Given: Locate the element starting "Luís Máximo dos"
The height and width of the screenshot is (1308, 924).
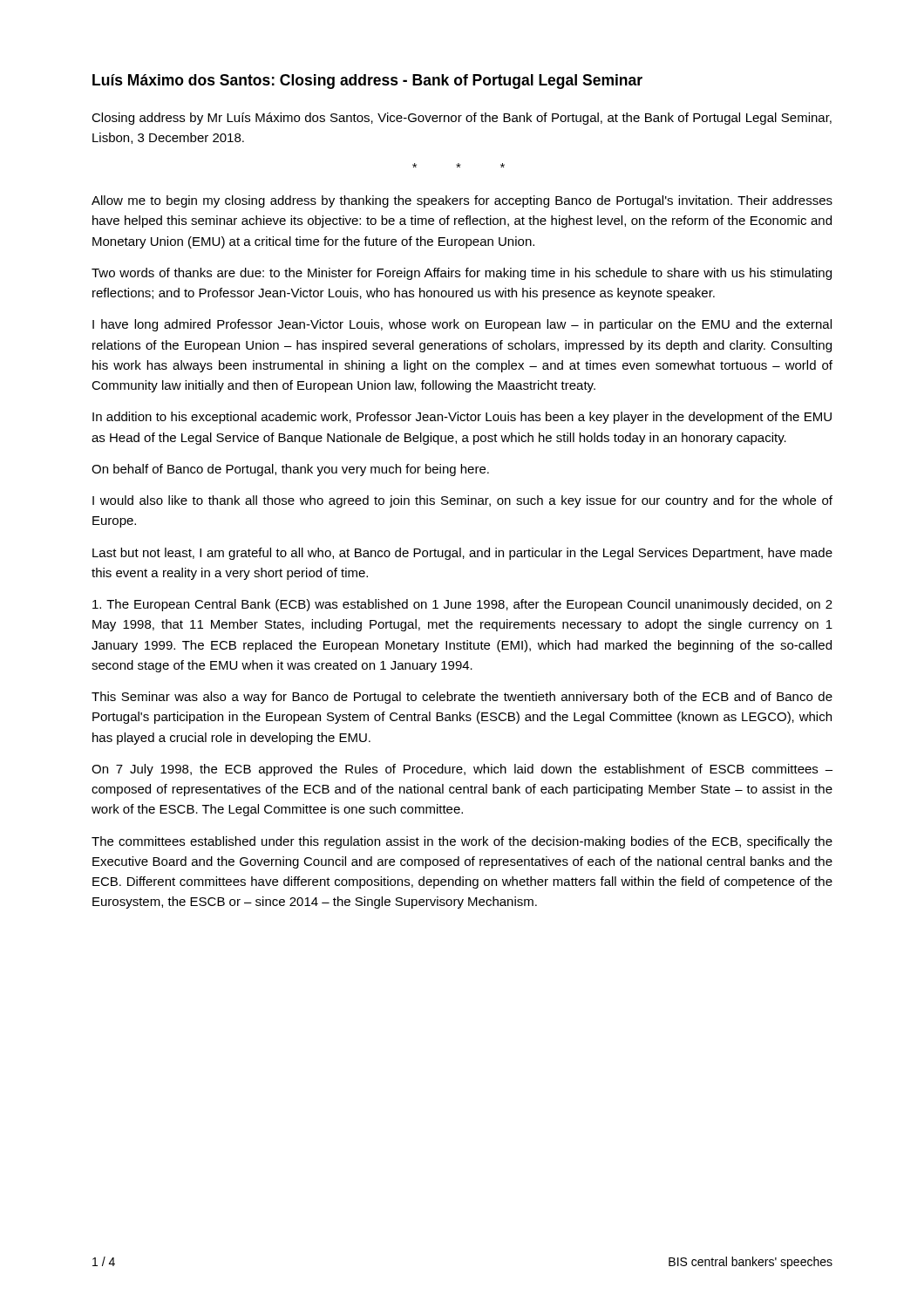Looking at the screenshot, I should (367, 80).
